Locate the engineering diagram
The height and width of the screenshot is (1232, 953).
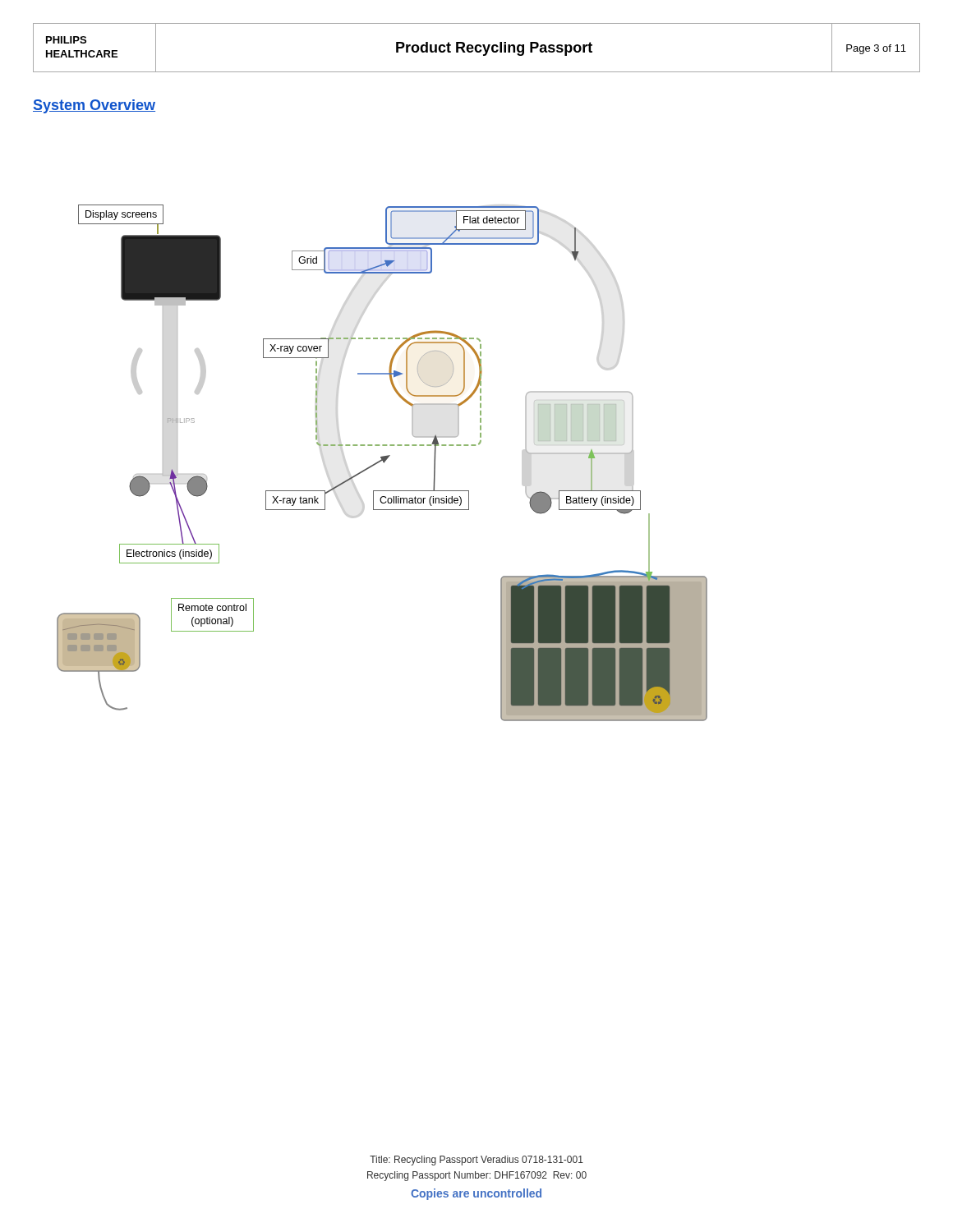[x=476, y=433]
